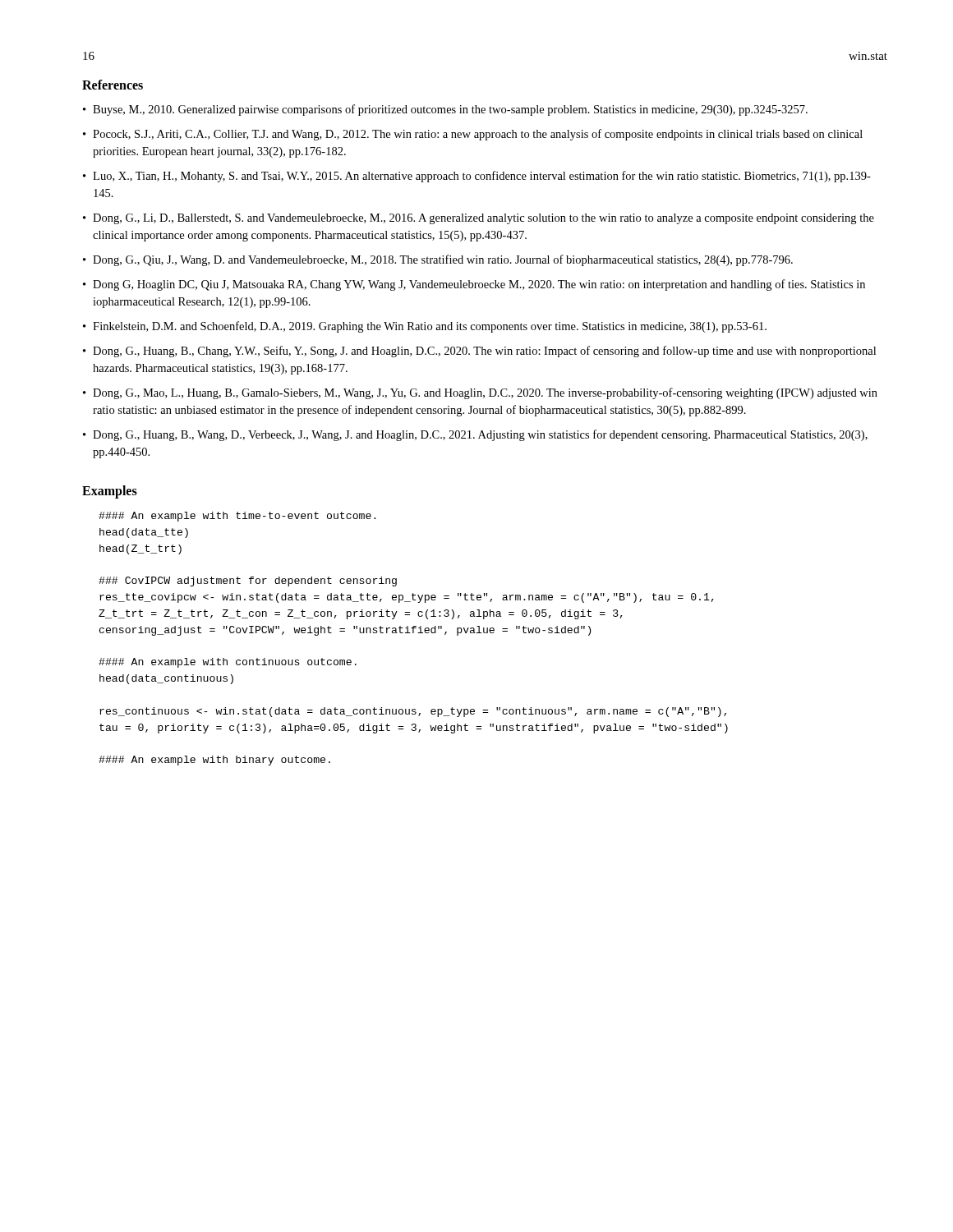This screenshot has width=953, height=1232.
Task: Where is the passage that starts "• Dong, G., Huang, B., Wang, D.,"?
Action: pos(485,444)
